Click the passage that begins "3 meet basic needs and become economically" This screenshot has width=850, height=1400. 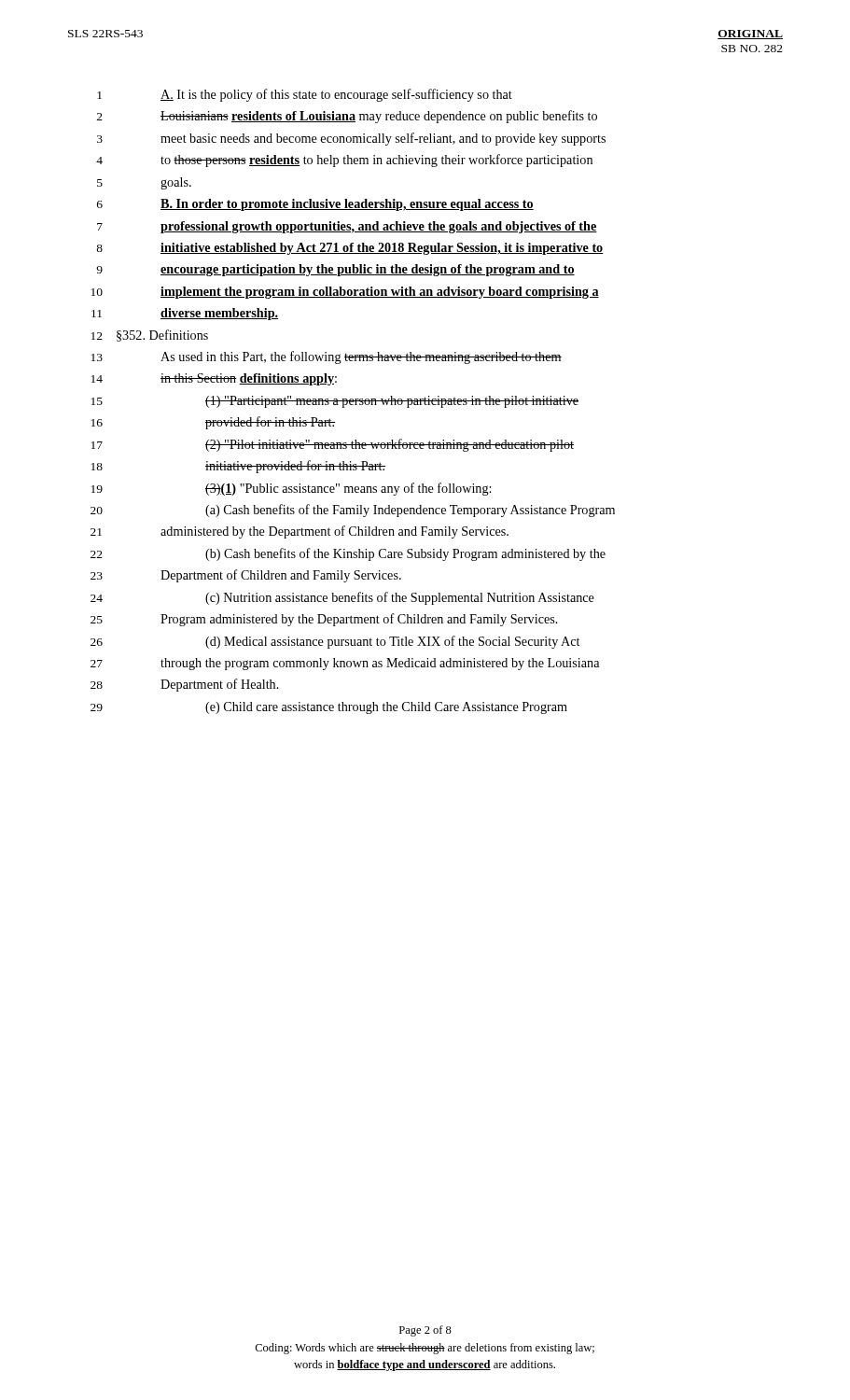[x=425, y=139]
